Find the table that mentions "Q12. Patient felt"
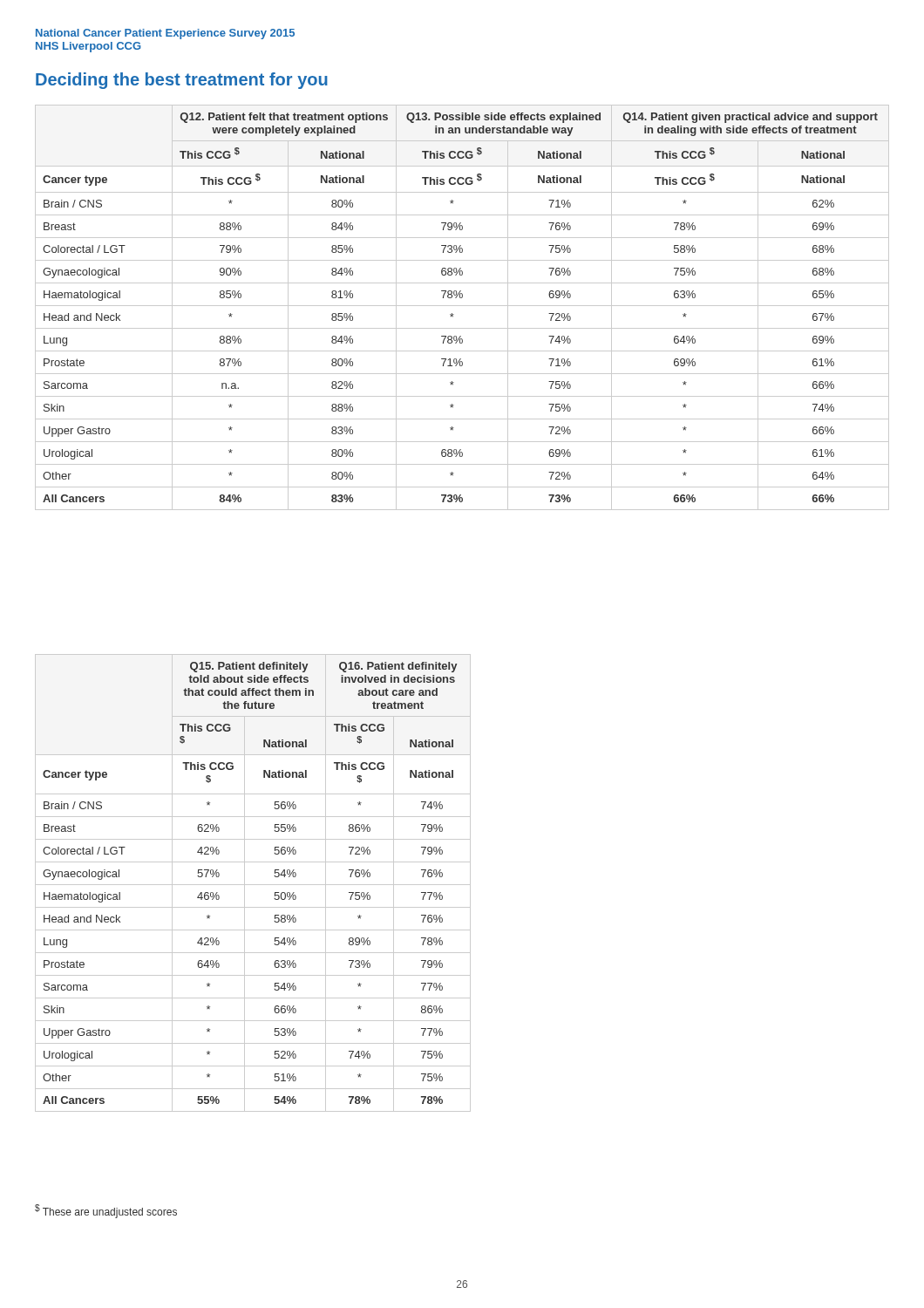924x1308 pixels. (x=462, y=307)
